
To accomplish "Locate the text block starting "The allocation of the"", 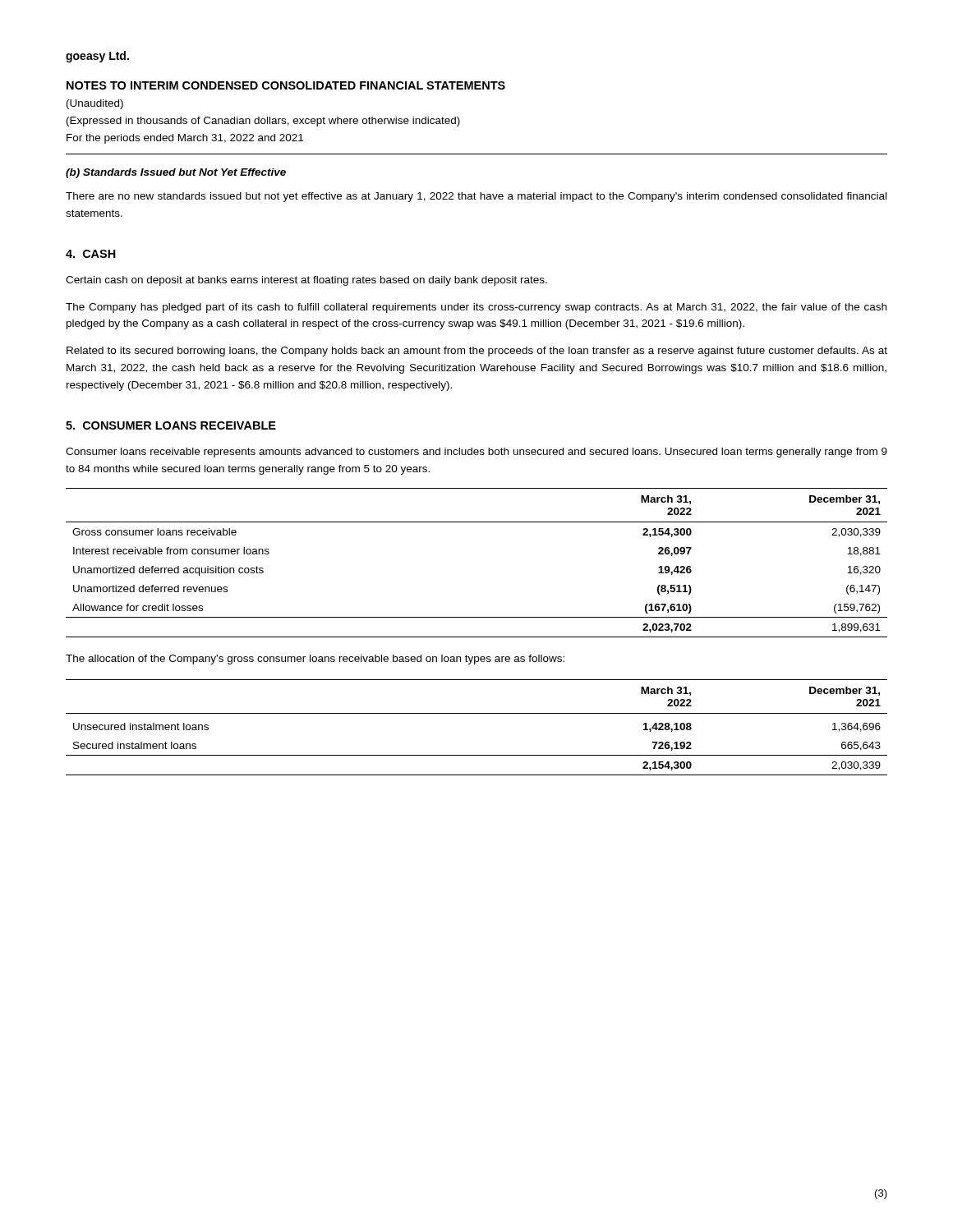I will pos(316,658).
